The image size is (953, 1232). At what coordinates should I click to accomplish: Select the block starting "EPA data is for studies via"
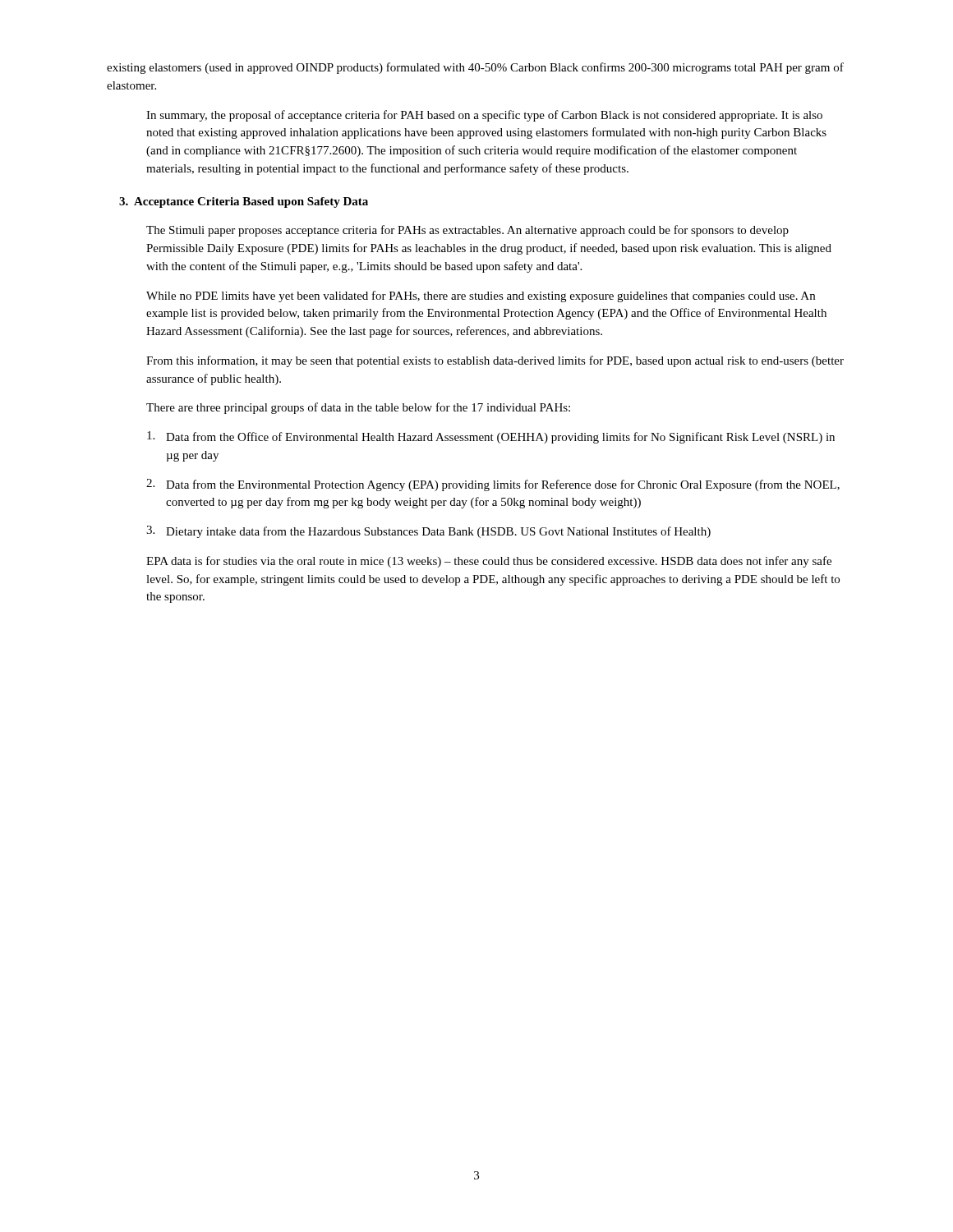tap(496, 579)
